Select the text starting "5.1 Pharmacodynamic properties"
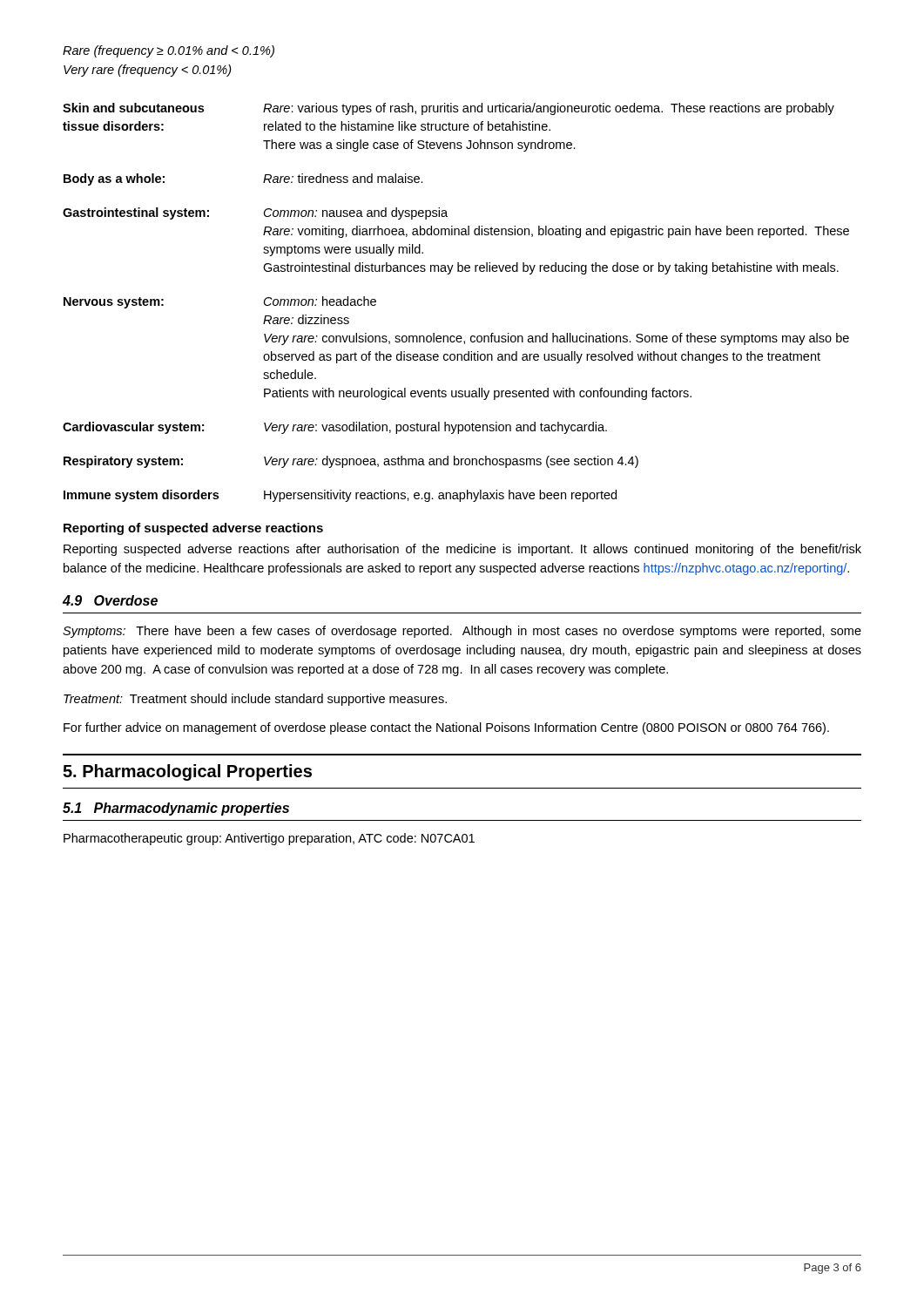924x1307 pixels. point(176,808)
